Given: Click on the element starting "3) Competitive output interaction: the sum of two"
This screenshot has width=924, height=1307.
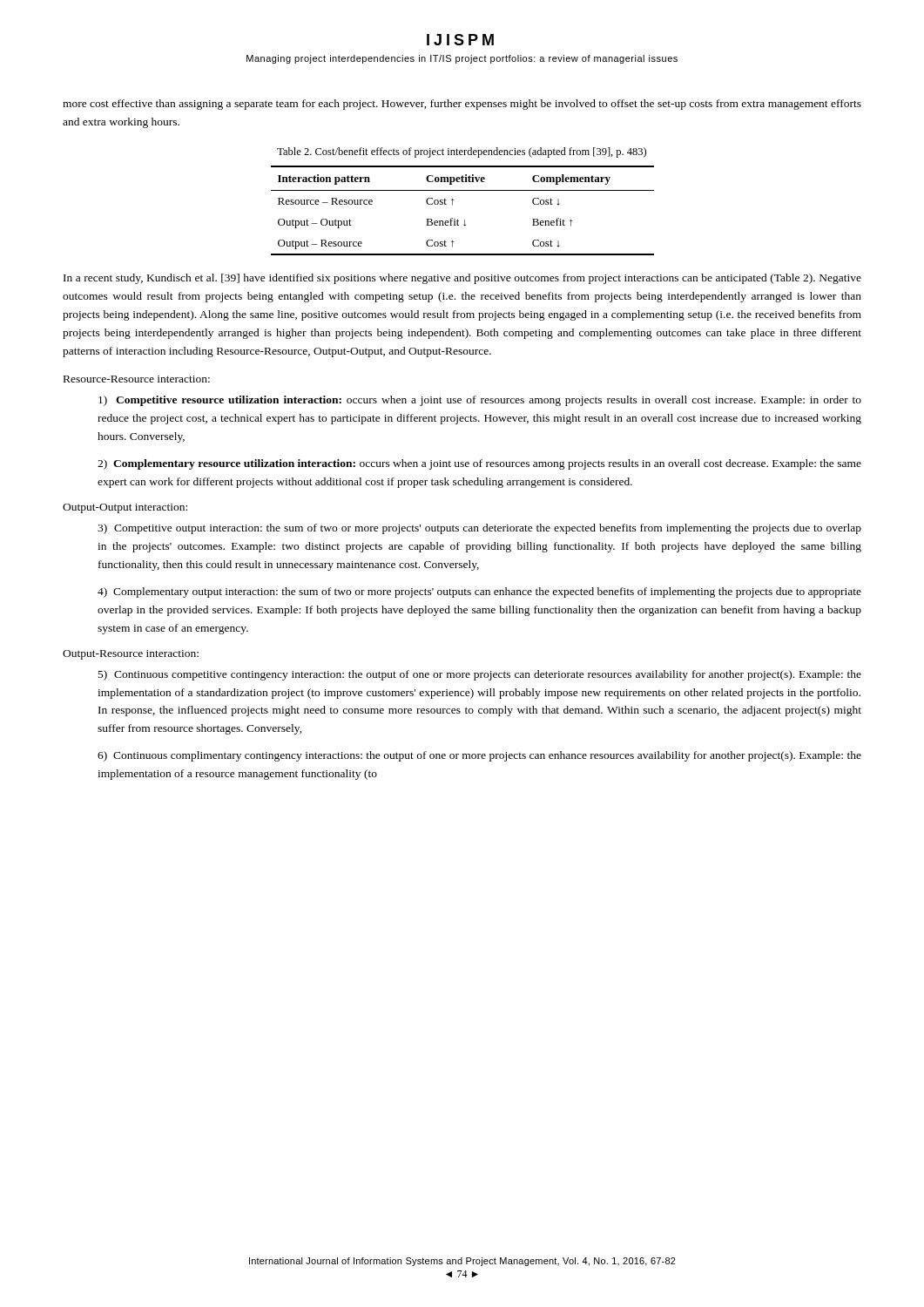Looking at the screenshot, I should point(479,546).
